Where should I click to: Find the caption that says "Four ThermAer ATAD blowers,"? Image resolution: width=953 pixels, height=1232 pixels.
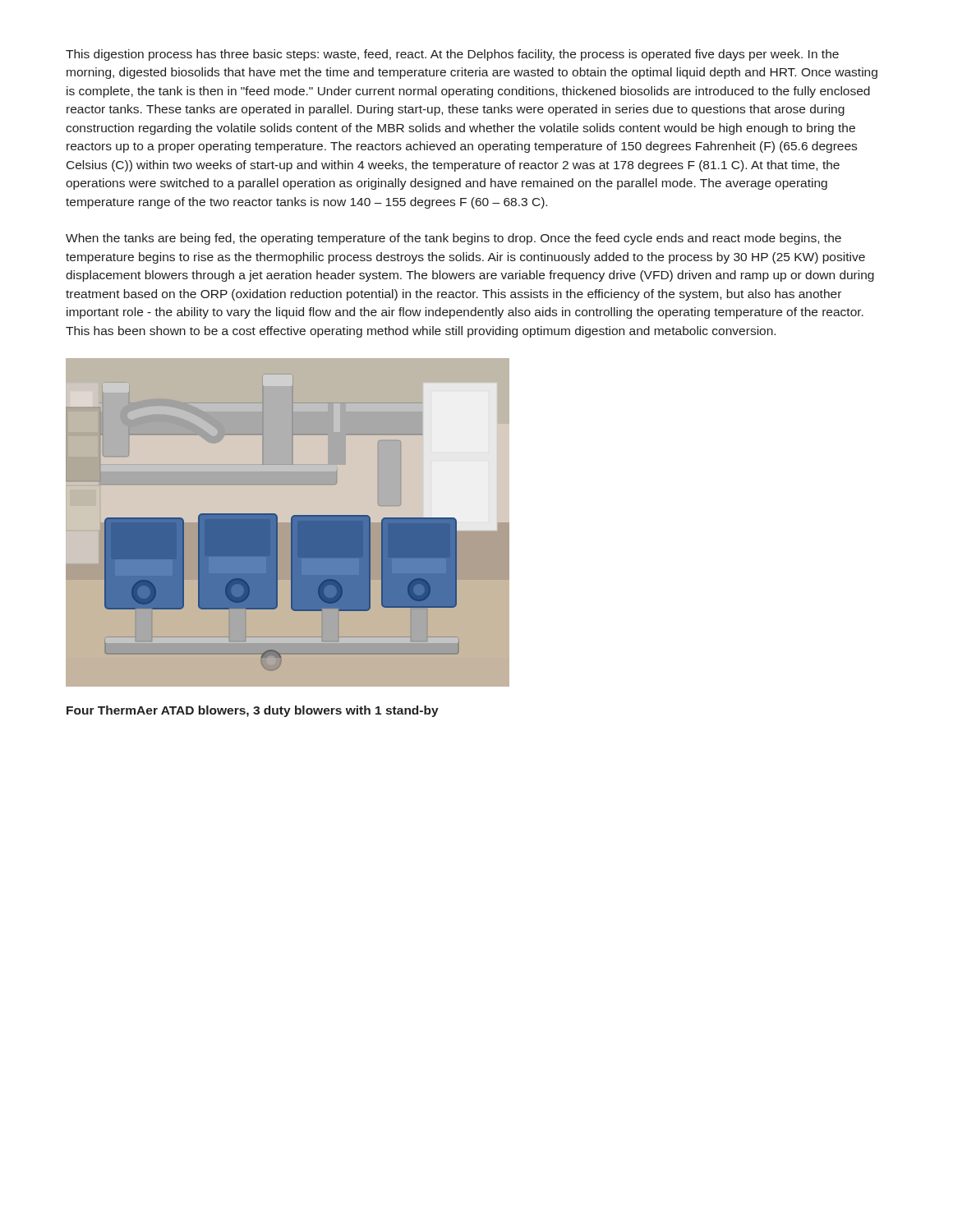click(252, 710)
